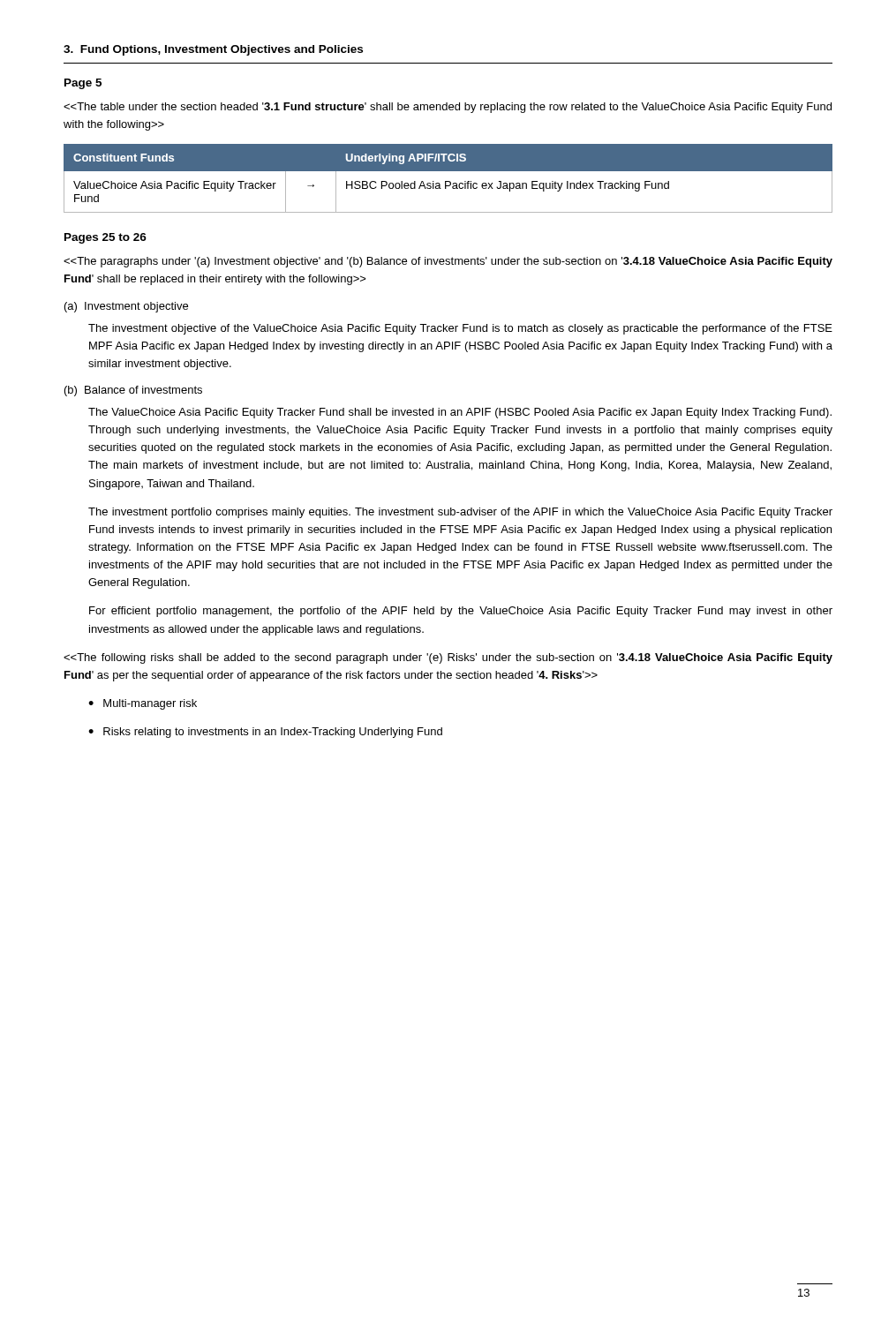Click on the region starting "• Risks relating to investments"
Viewport: 896px width, 1324px height.
point(266,732)
